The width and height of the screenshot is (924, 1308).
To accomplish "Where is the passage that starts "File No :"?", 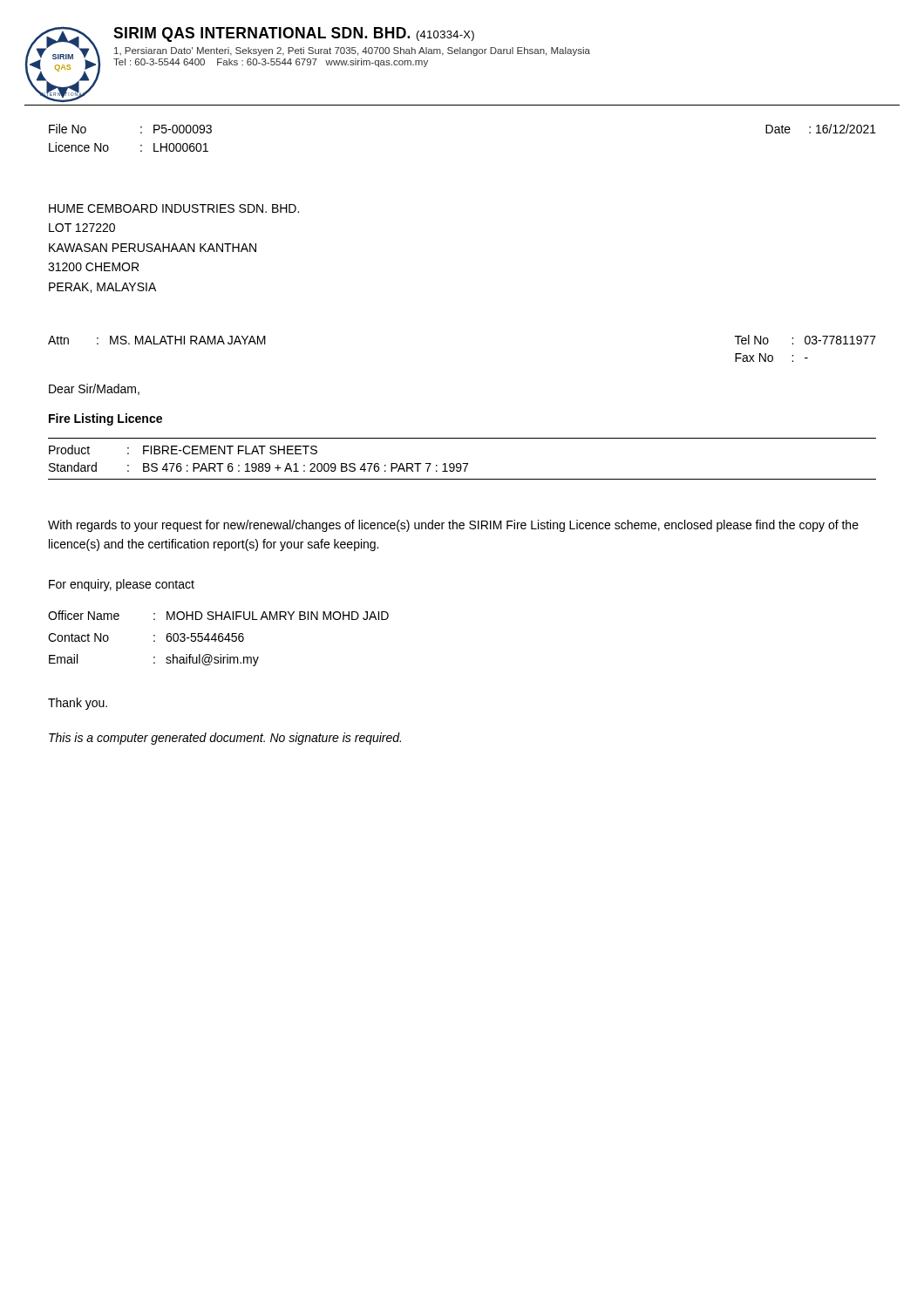I will (130, 138).
